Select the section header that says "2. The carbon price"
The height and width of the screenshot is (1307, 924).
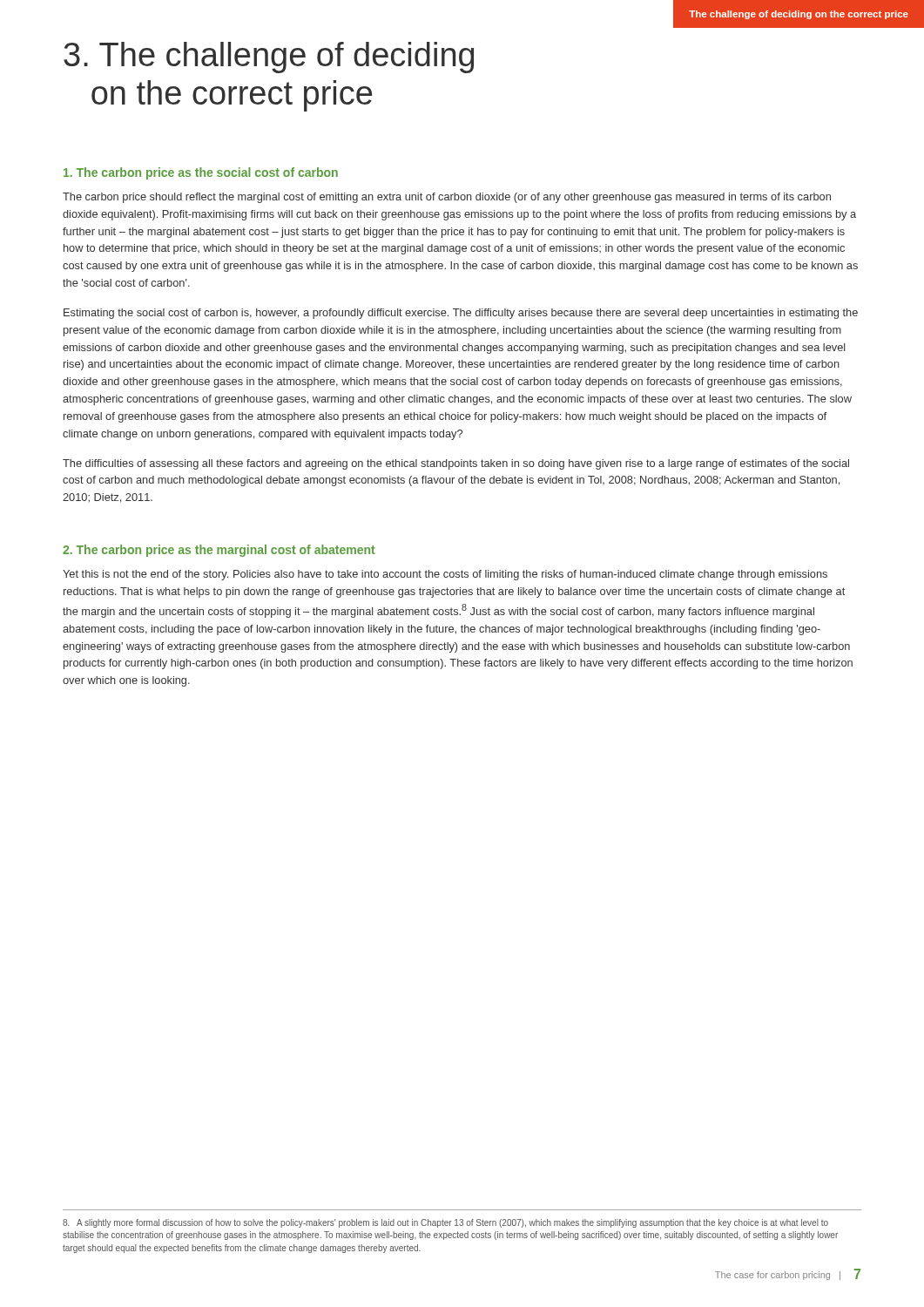pos(219,550)
